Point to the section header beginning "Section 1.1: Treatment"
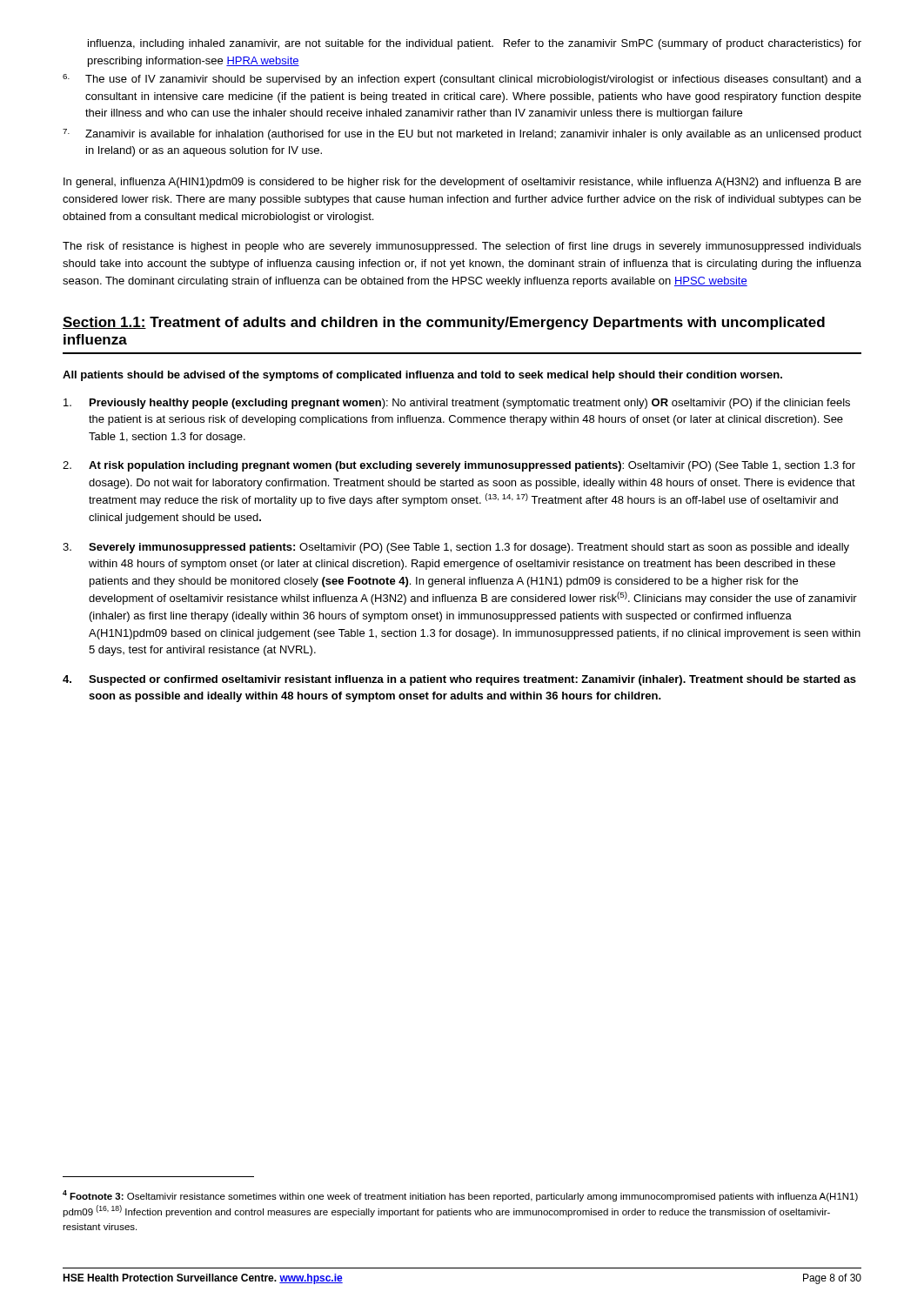The image size is (924, 1305). point(462,332)
